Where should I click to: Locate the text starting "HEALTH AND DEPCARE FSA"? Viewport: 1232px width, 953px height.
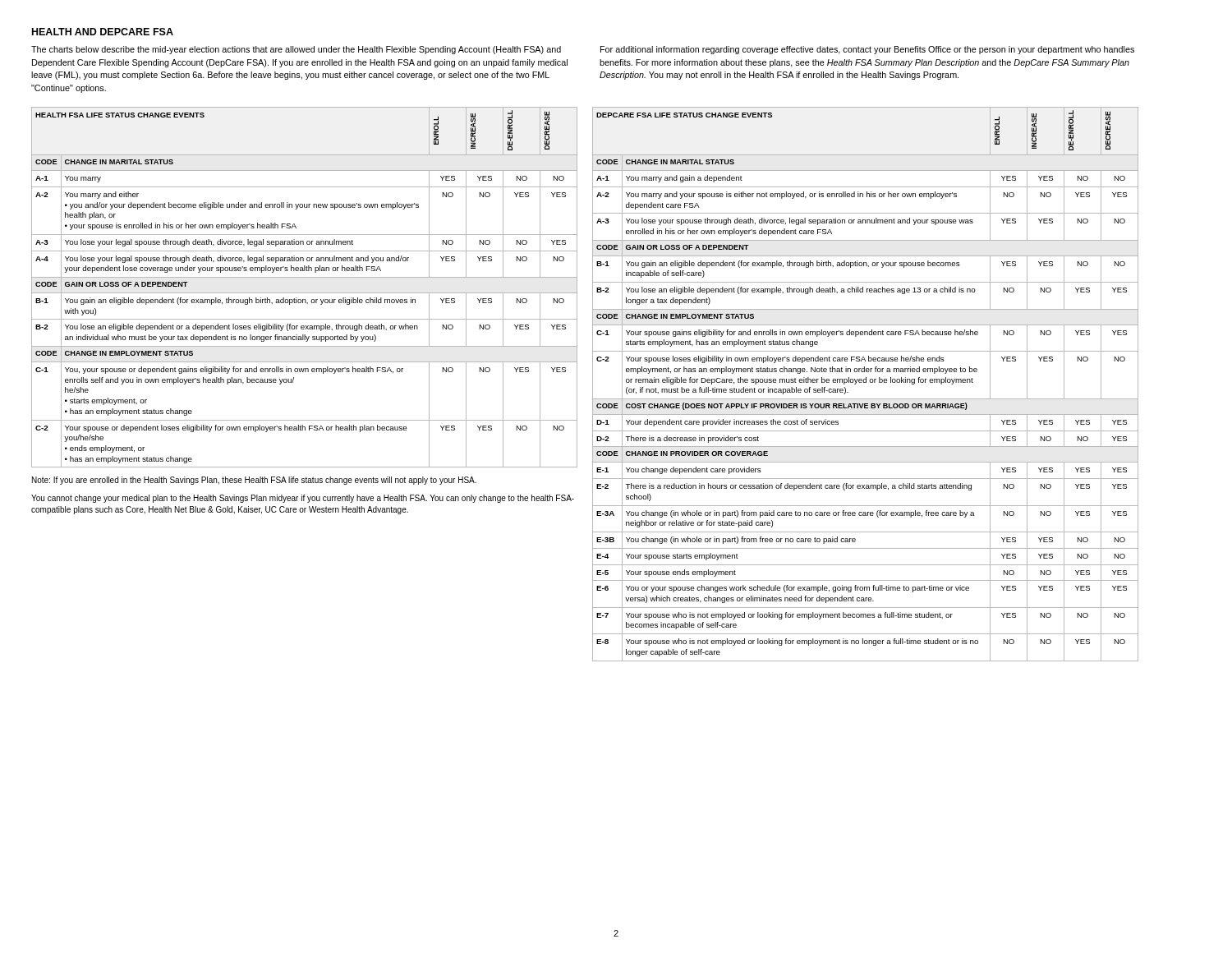pyautogui.click(x=102, y=32)
